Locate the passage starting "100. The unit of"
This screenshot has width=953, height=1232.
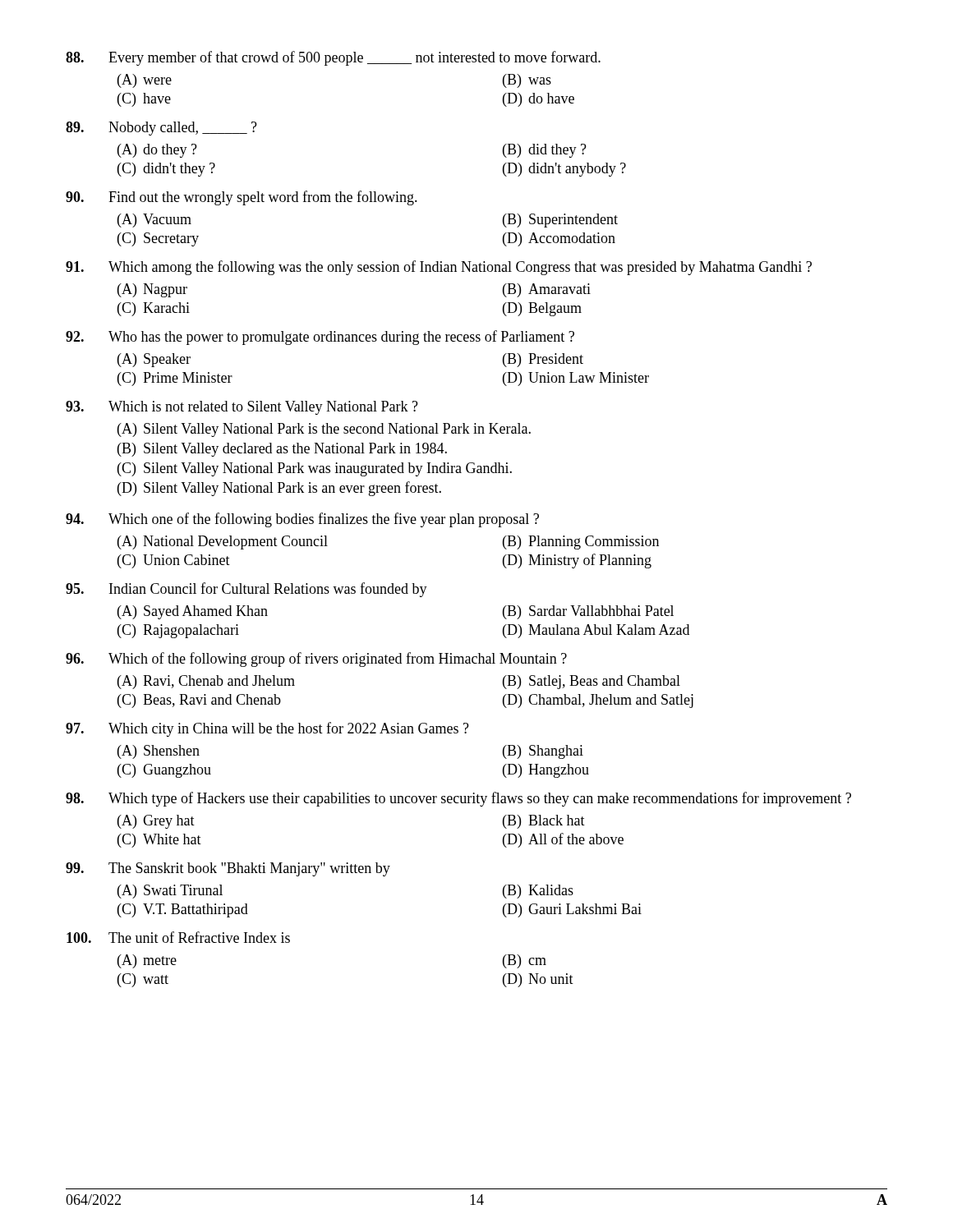pos(178,937)
